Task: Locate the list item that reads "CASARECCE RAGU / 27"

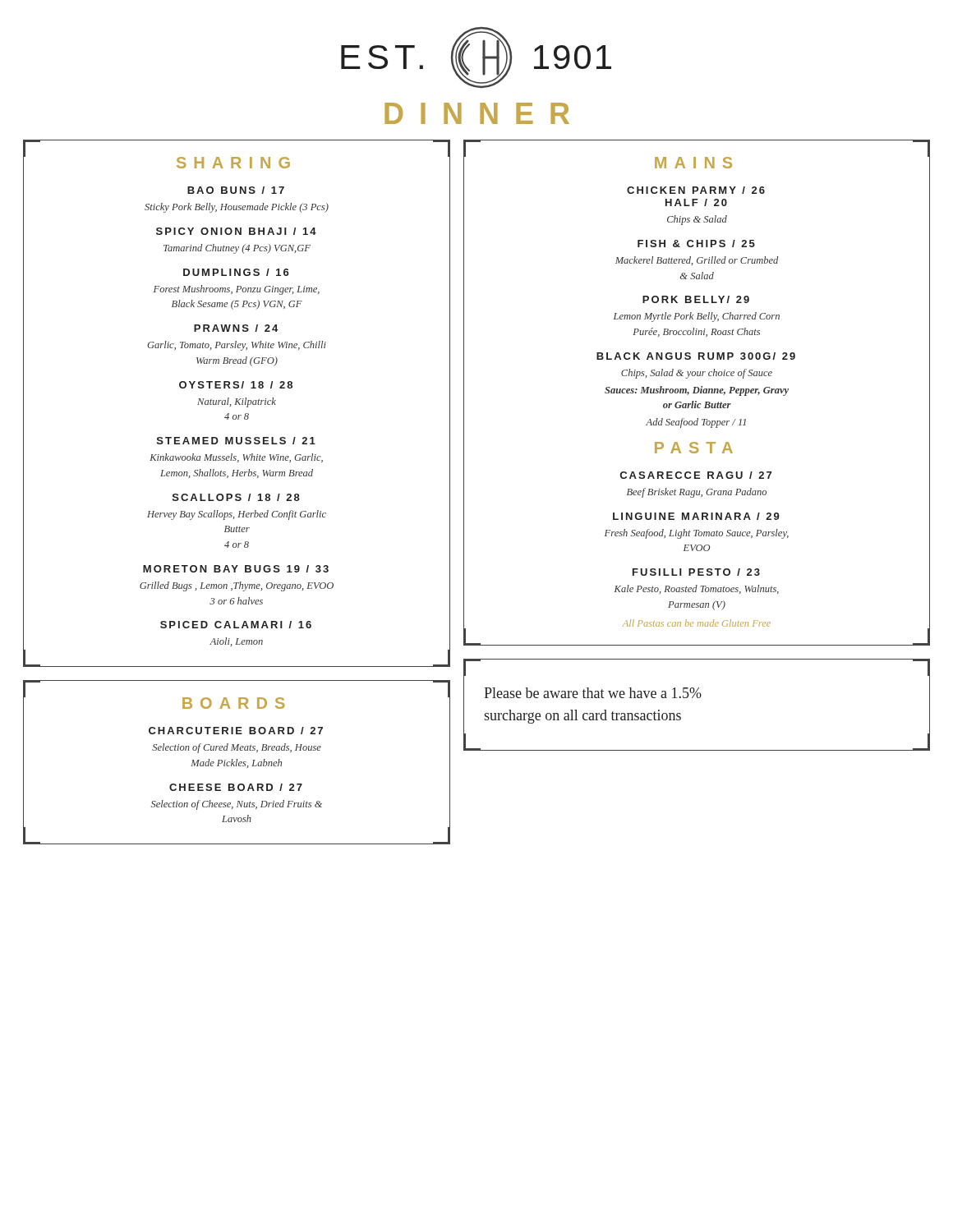Action: (697, 484)
